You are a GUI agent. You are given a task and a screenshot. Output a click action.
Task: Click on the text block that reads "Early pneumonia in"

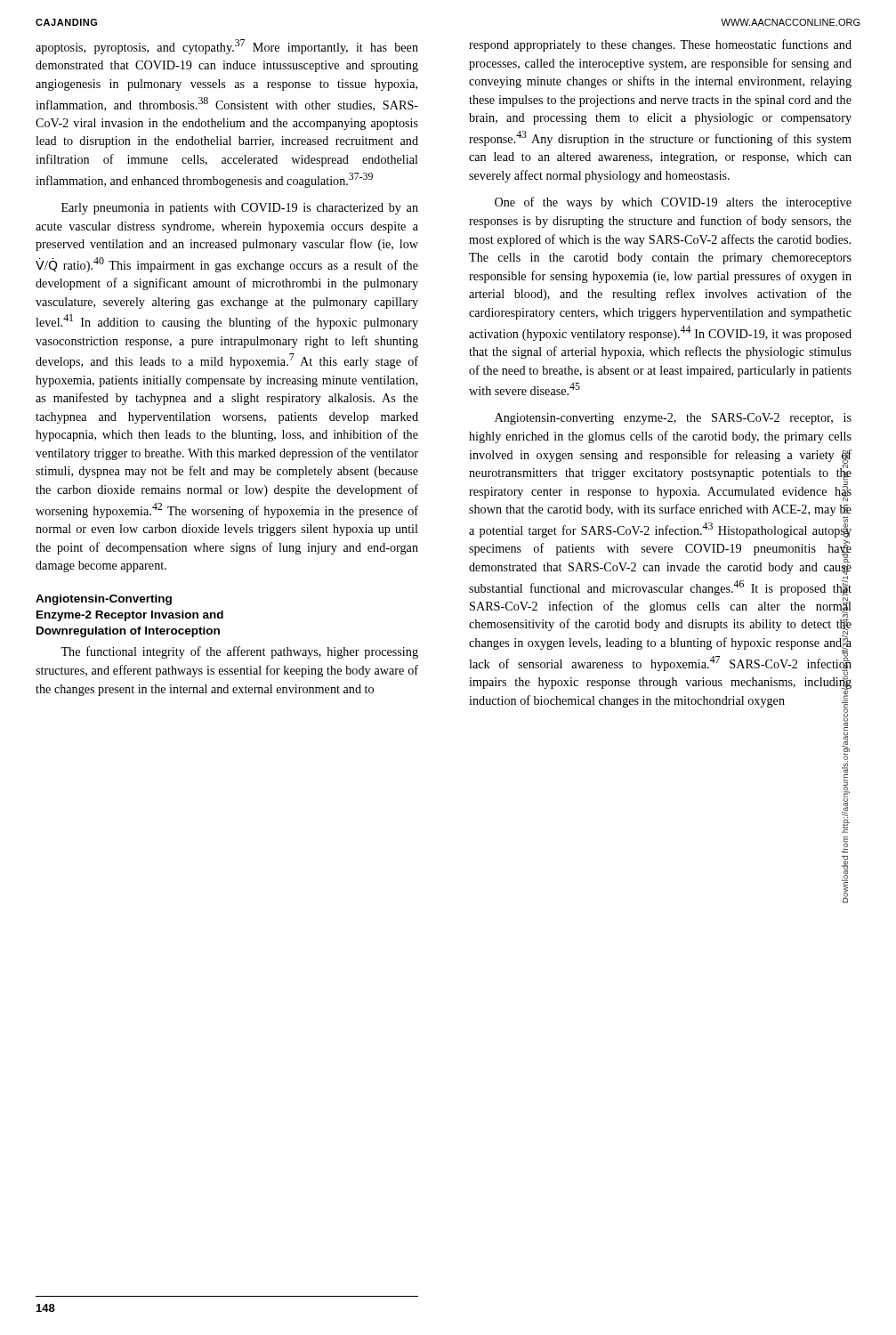tap(227, 387)
